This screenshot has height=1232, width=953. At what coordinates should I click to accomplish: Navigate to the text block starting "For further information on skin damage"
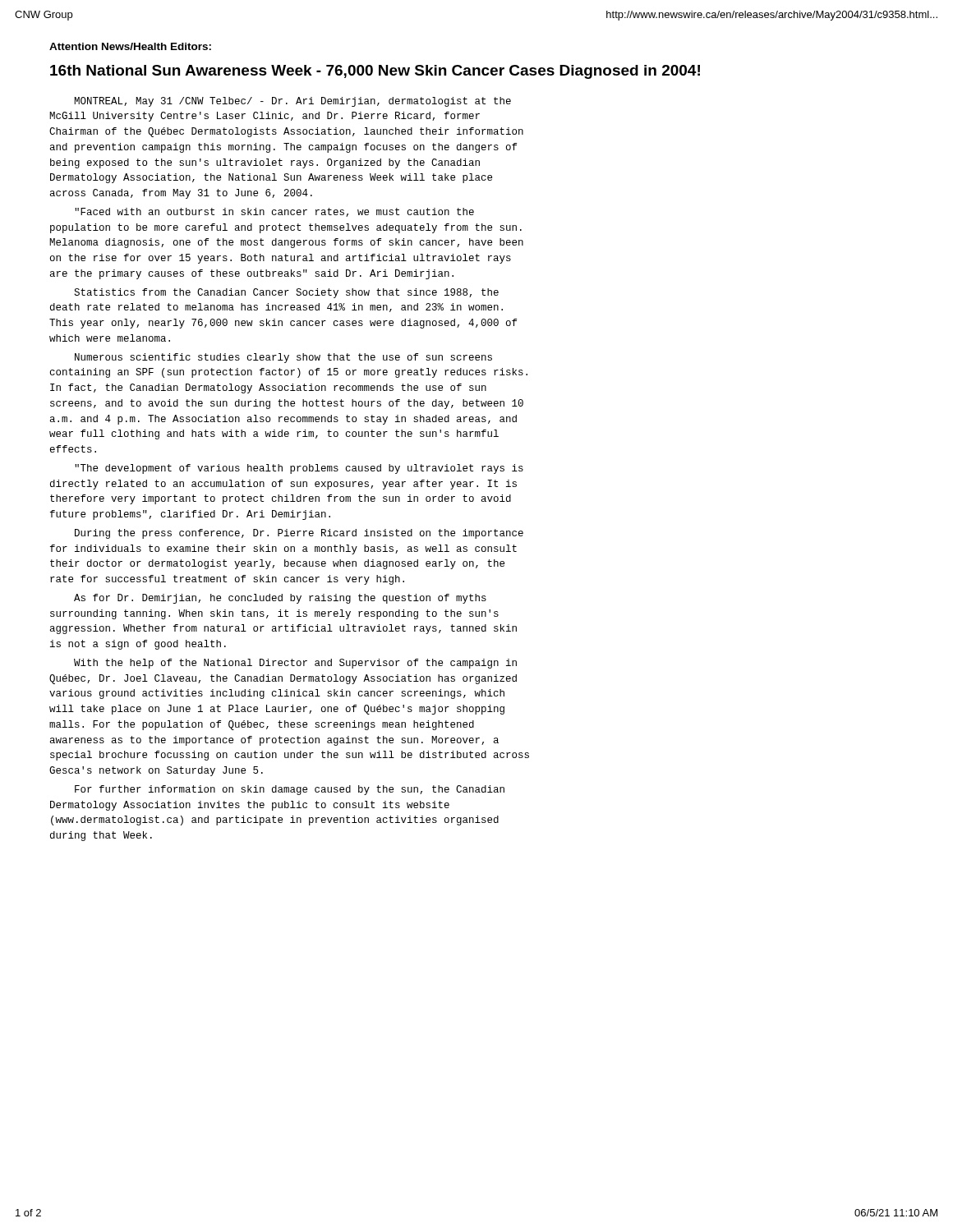click(x=277, y=813)
